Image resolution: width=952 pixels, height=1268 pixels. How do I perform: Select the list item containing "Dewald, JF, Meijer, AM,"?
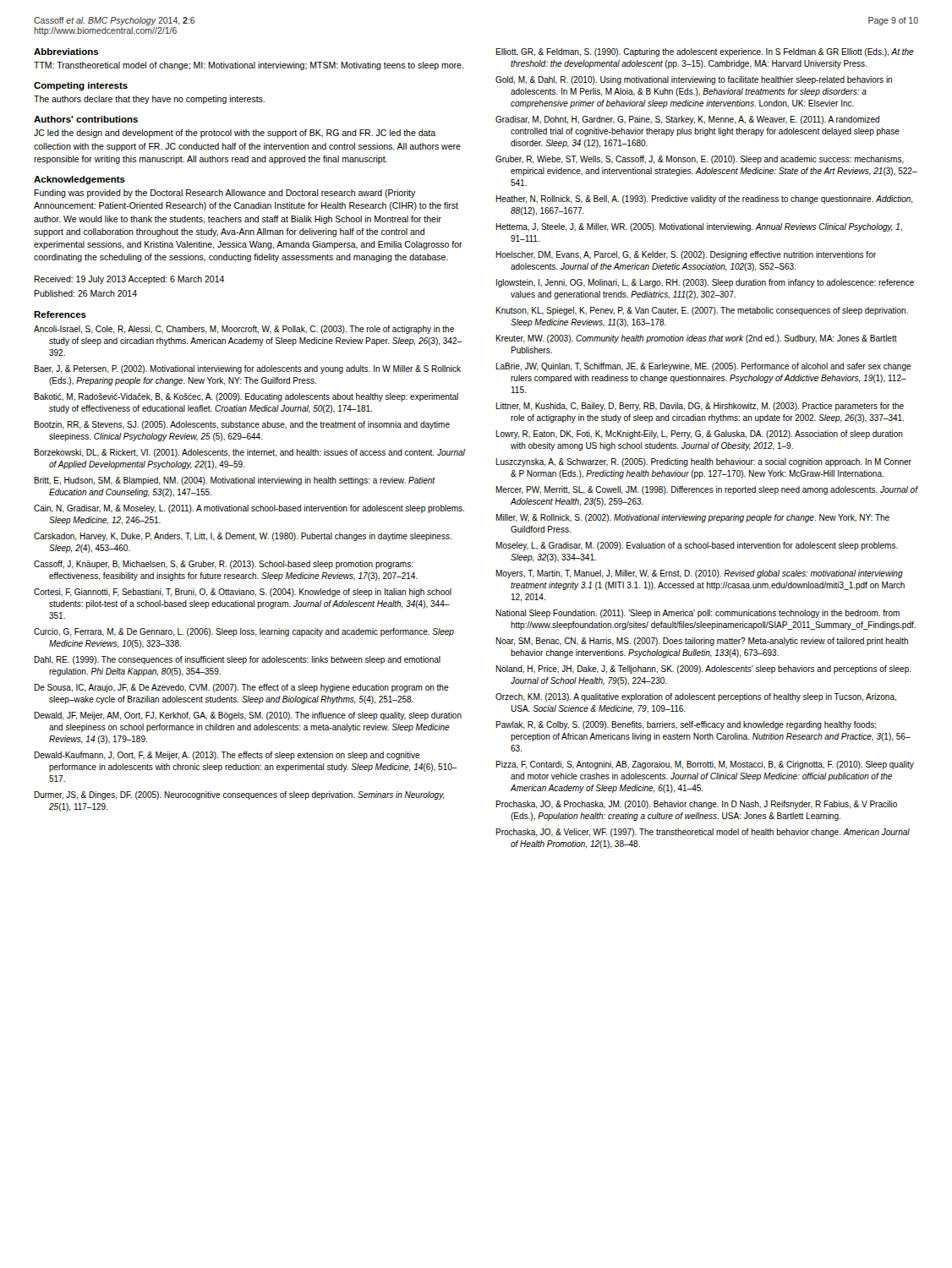tap(248, 727)
